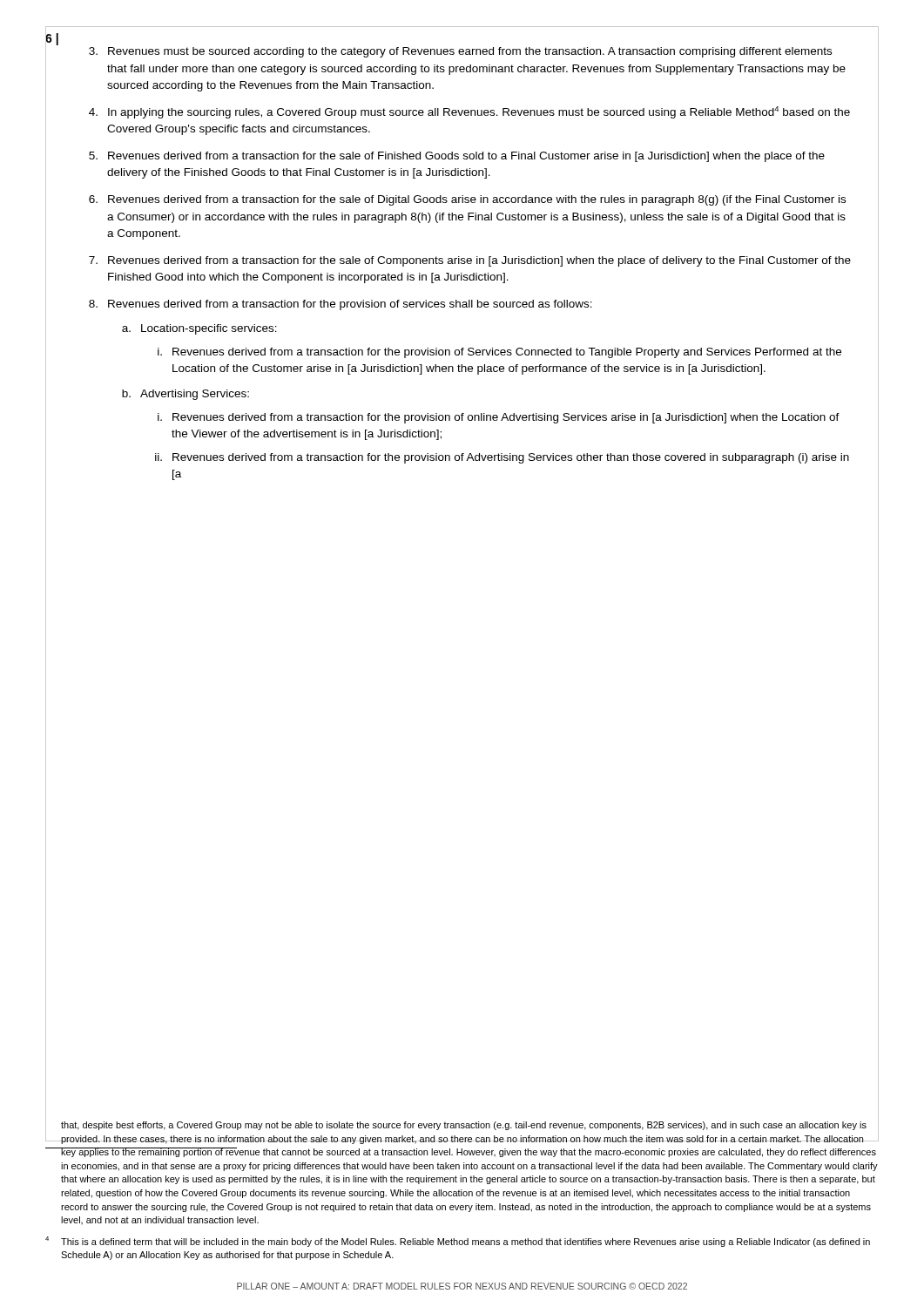Viewport: 924px width, 1307px height.
Task: Click on the list item with the text "6. Revenues derived from"
Action: (462, 216)
